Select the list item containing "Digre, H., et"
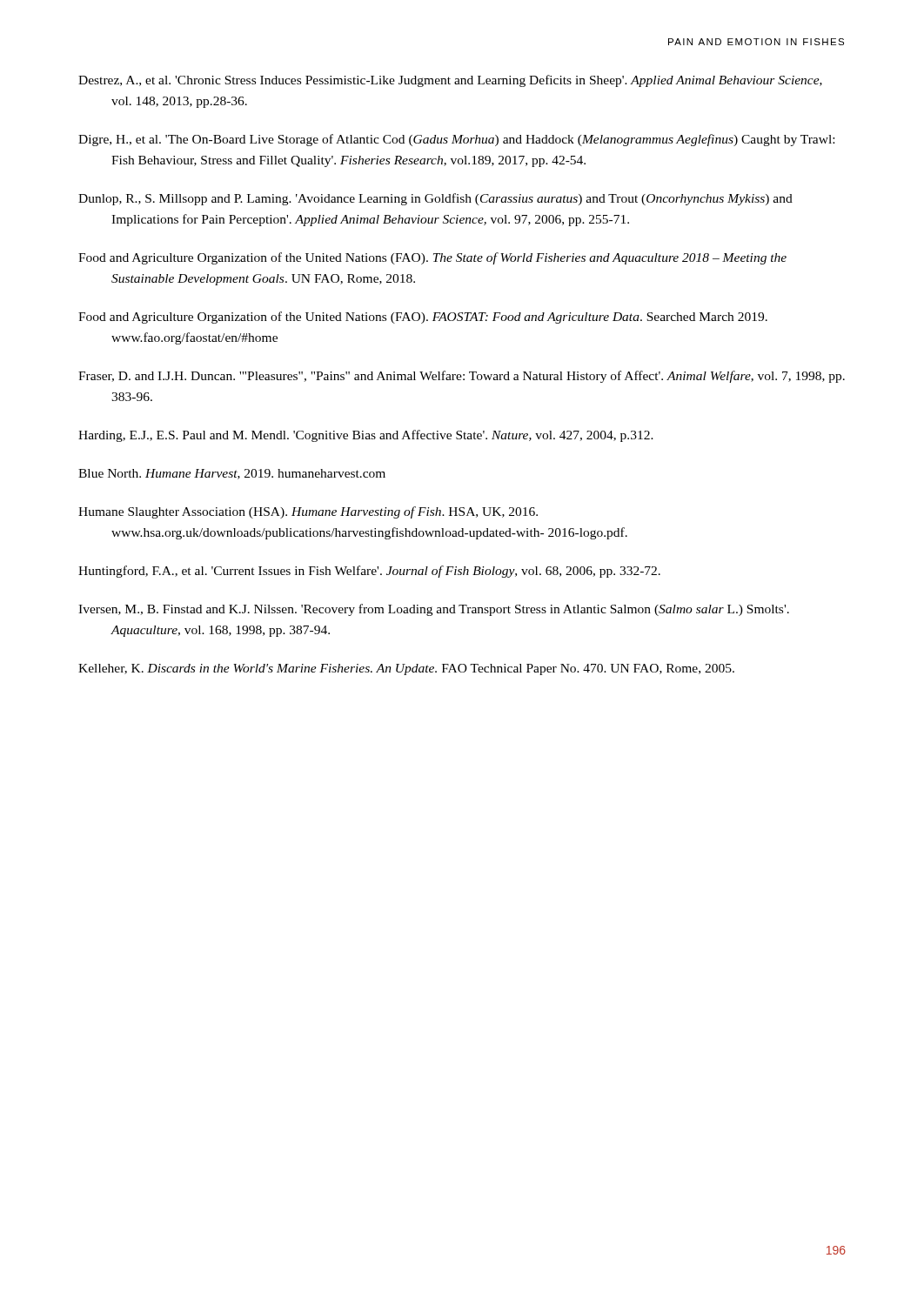This screenshot has height=1305, width=924. point(457,149)
